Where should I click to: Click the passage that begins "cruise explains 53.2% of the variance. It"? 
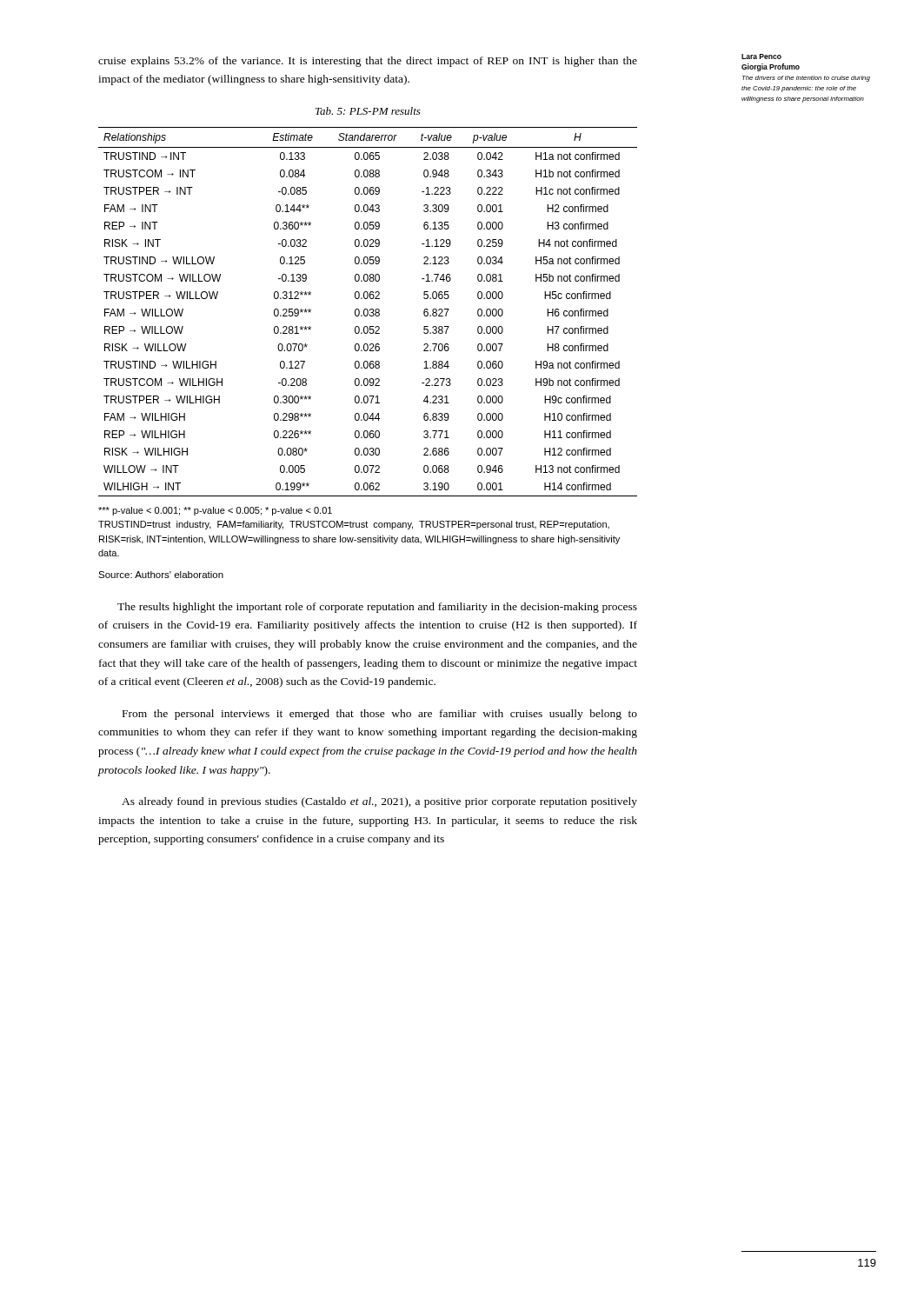pyautogui.click(x=368, y=70)
